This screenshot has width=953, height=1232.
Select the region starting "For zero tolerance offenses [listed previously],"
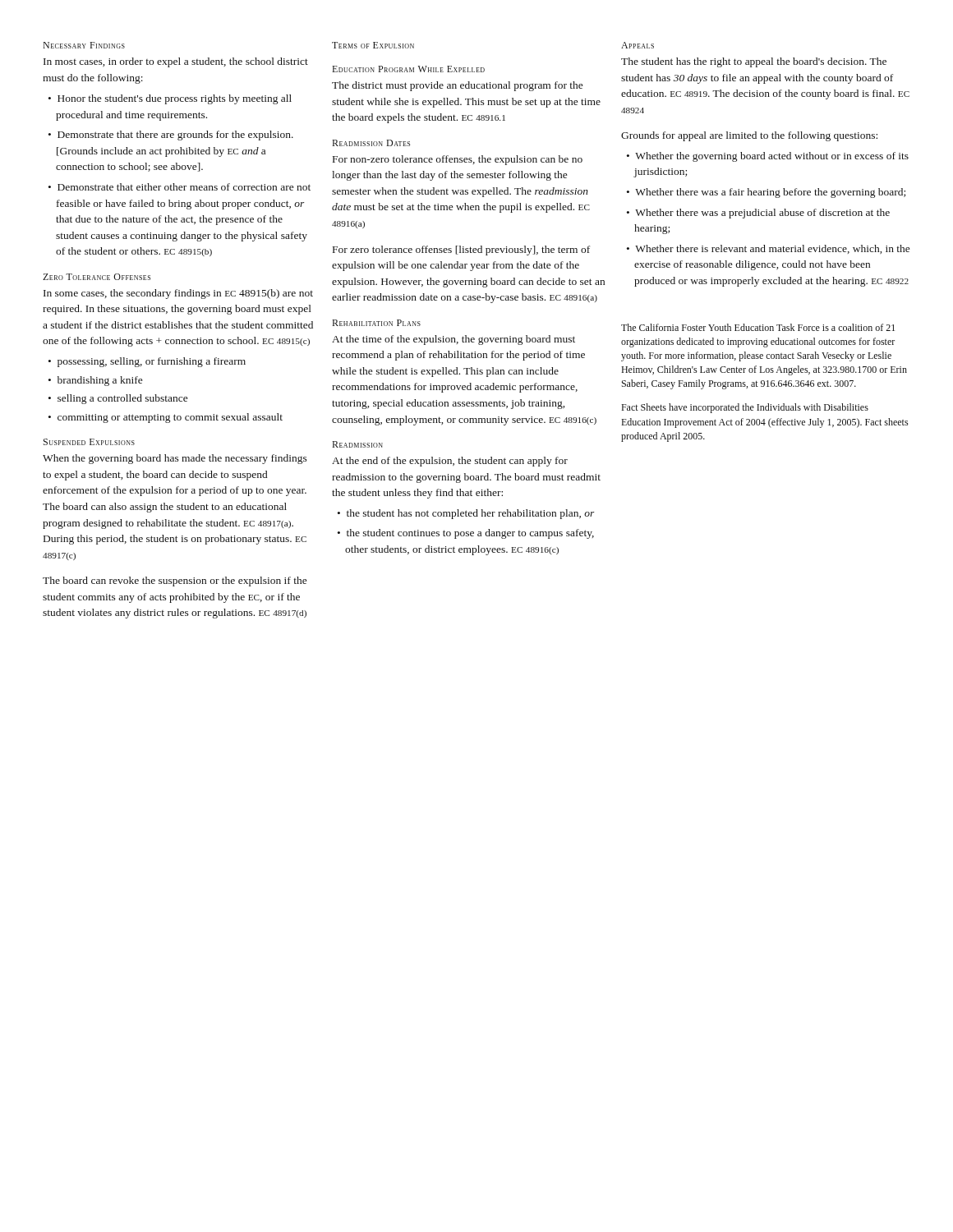(x=469, y=273)
